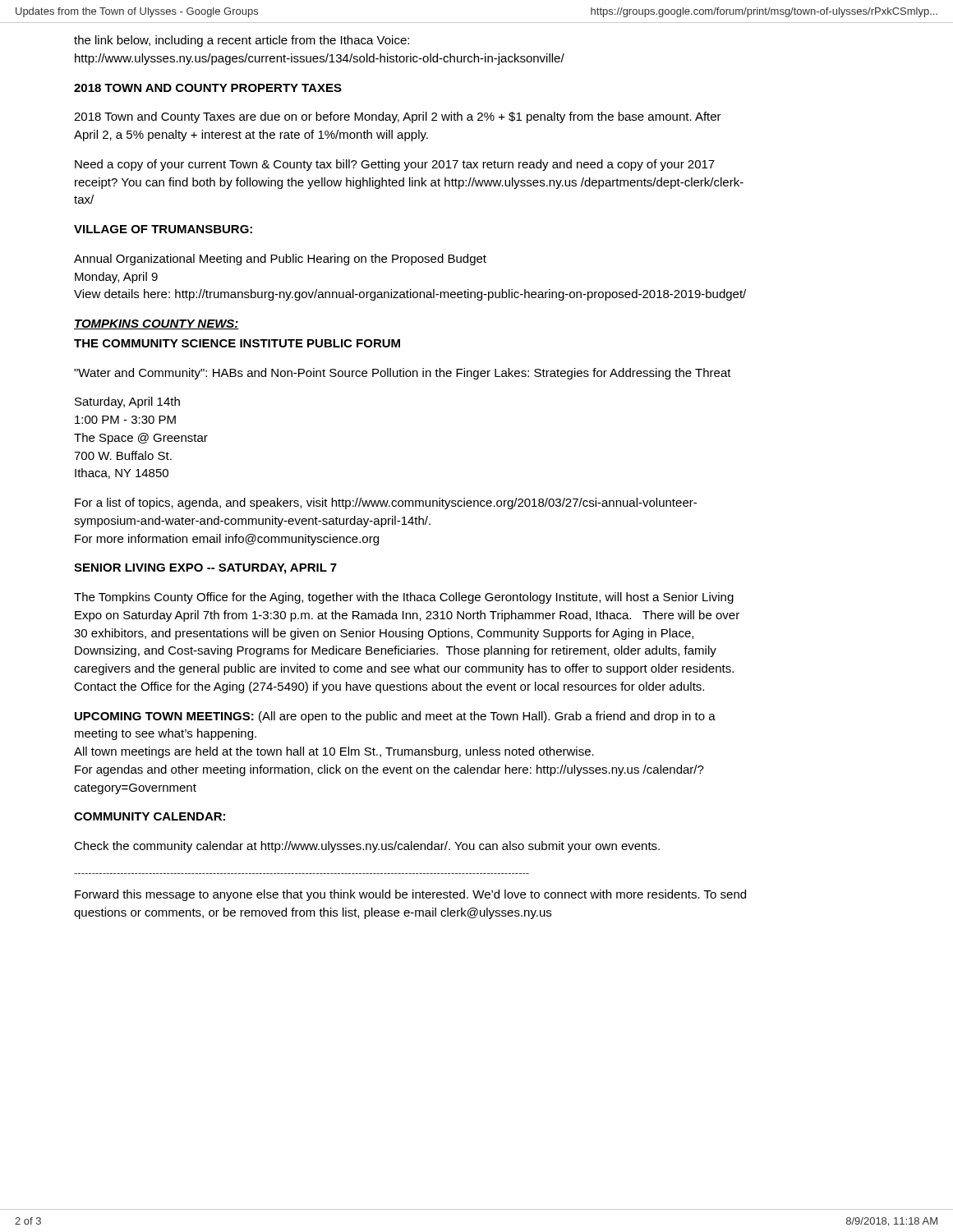
Task: Find the text block that says "Forward this message to anyone else that you"
Action: click(411, 903)
